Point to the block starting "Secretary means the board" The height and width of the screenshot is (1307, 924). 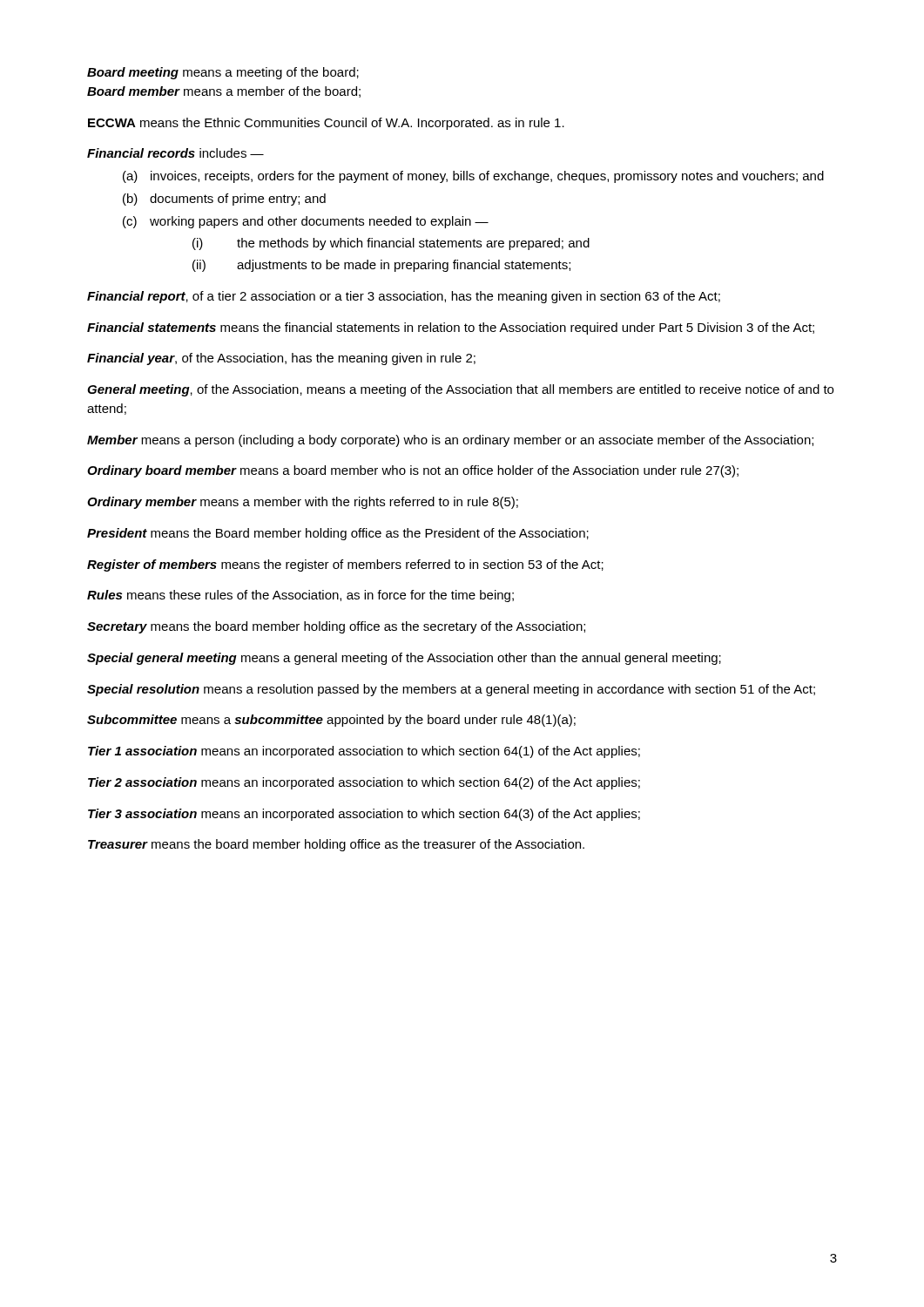coord(337,626)
